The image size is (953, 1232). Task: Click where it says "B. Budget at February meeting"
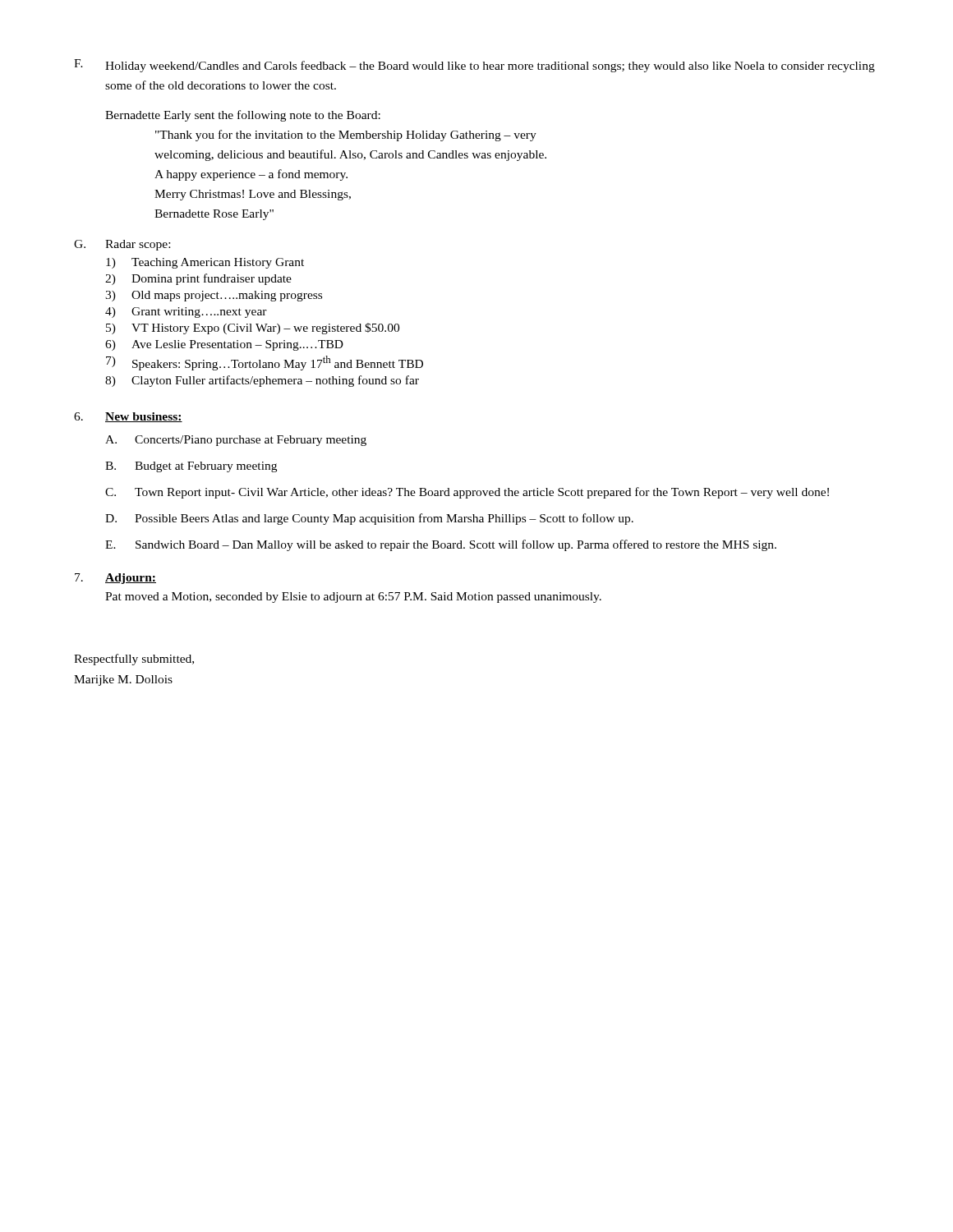(191, 467)
